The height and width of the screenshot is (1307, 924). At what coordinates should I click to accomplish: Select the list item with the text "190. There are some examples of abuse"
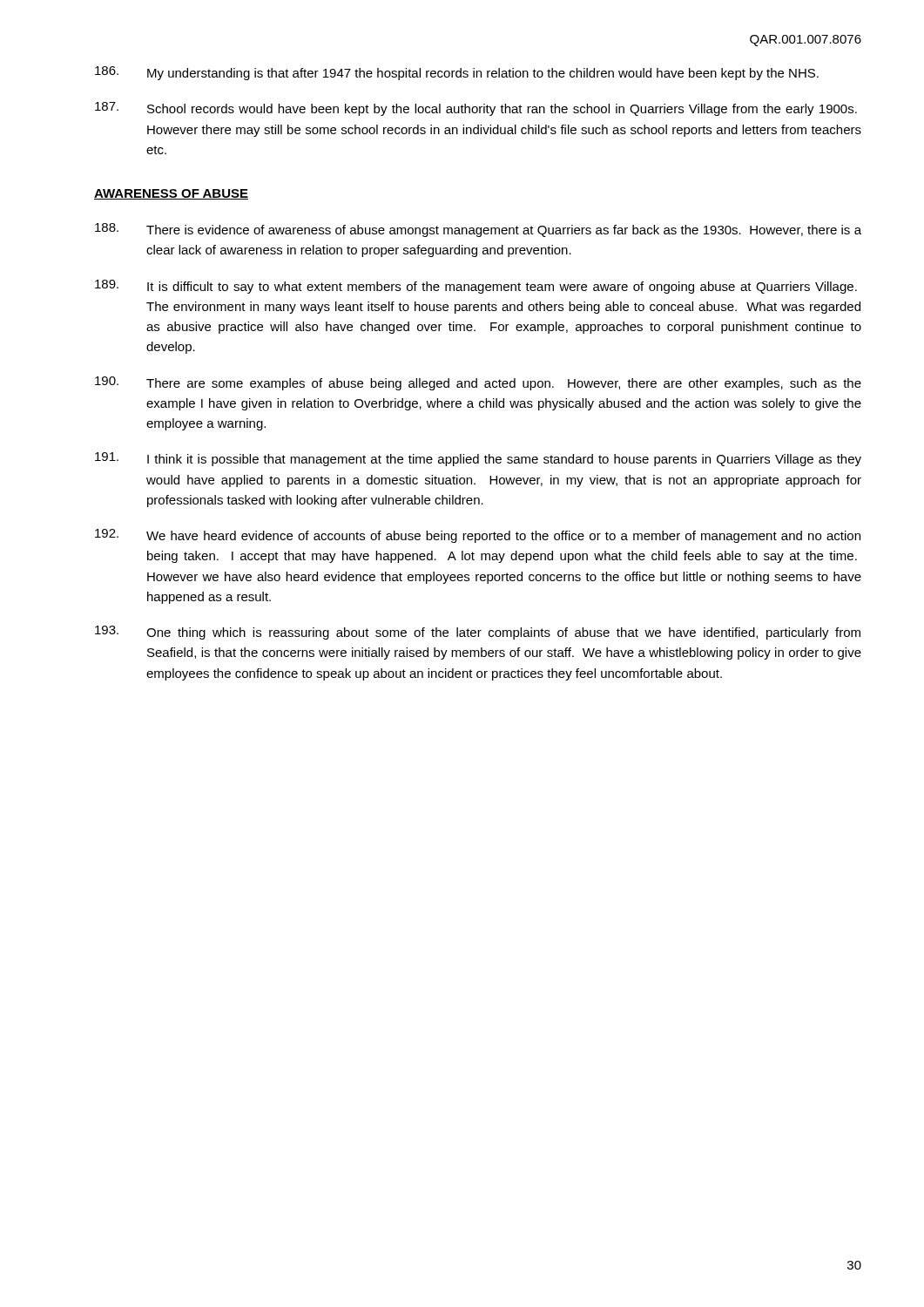pos(478,403)
